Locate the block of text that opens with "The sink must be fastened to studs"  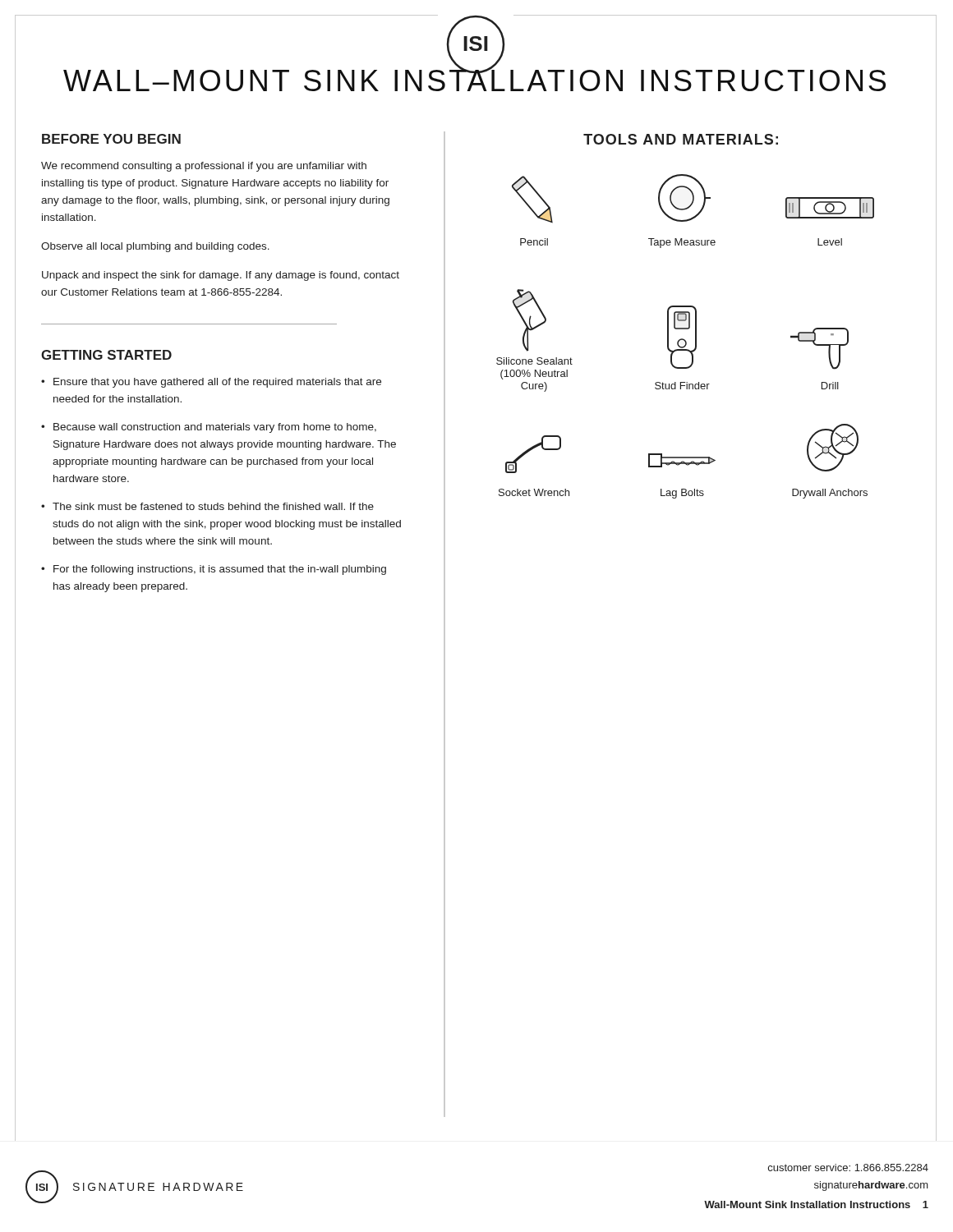[x=227, y=524]
